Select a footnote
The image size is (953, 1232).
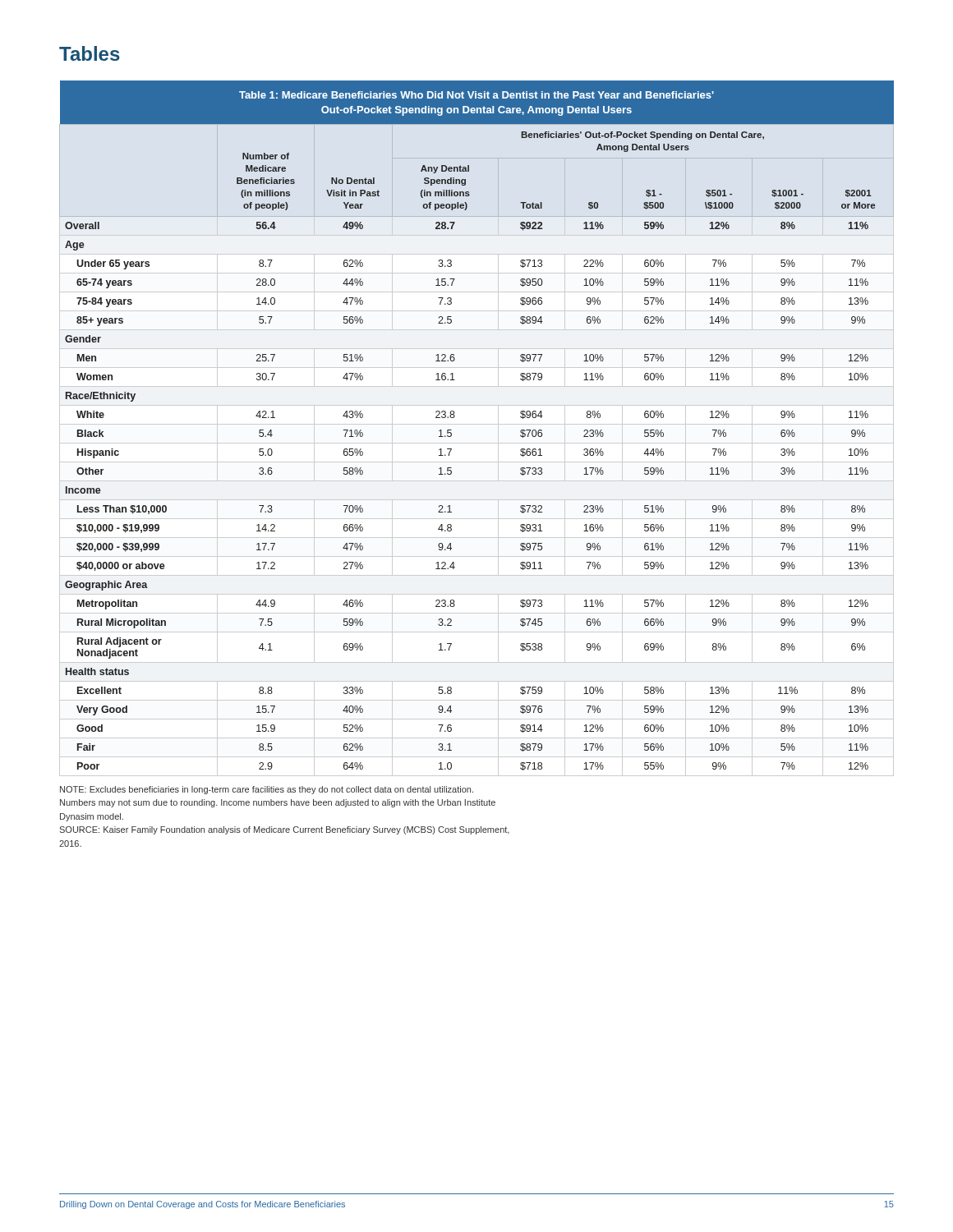point(284,816)
